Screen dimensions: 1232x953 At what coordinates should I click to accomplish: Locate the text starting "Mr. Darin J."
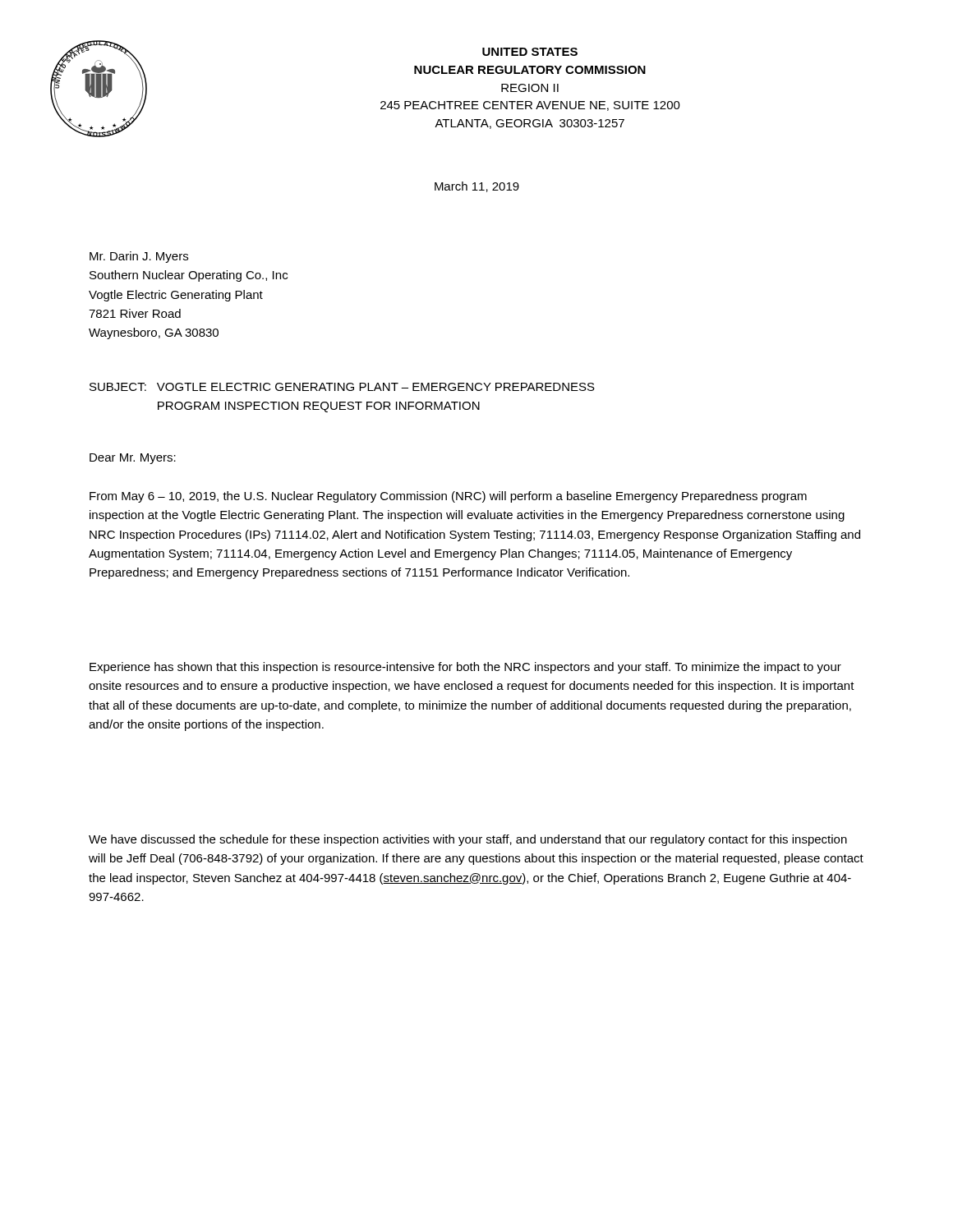pos(188,294)
